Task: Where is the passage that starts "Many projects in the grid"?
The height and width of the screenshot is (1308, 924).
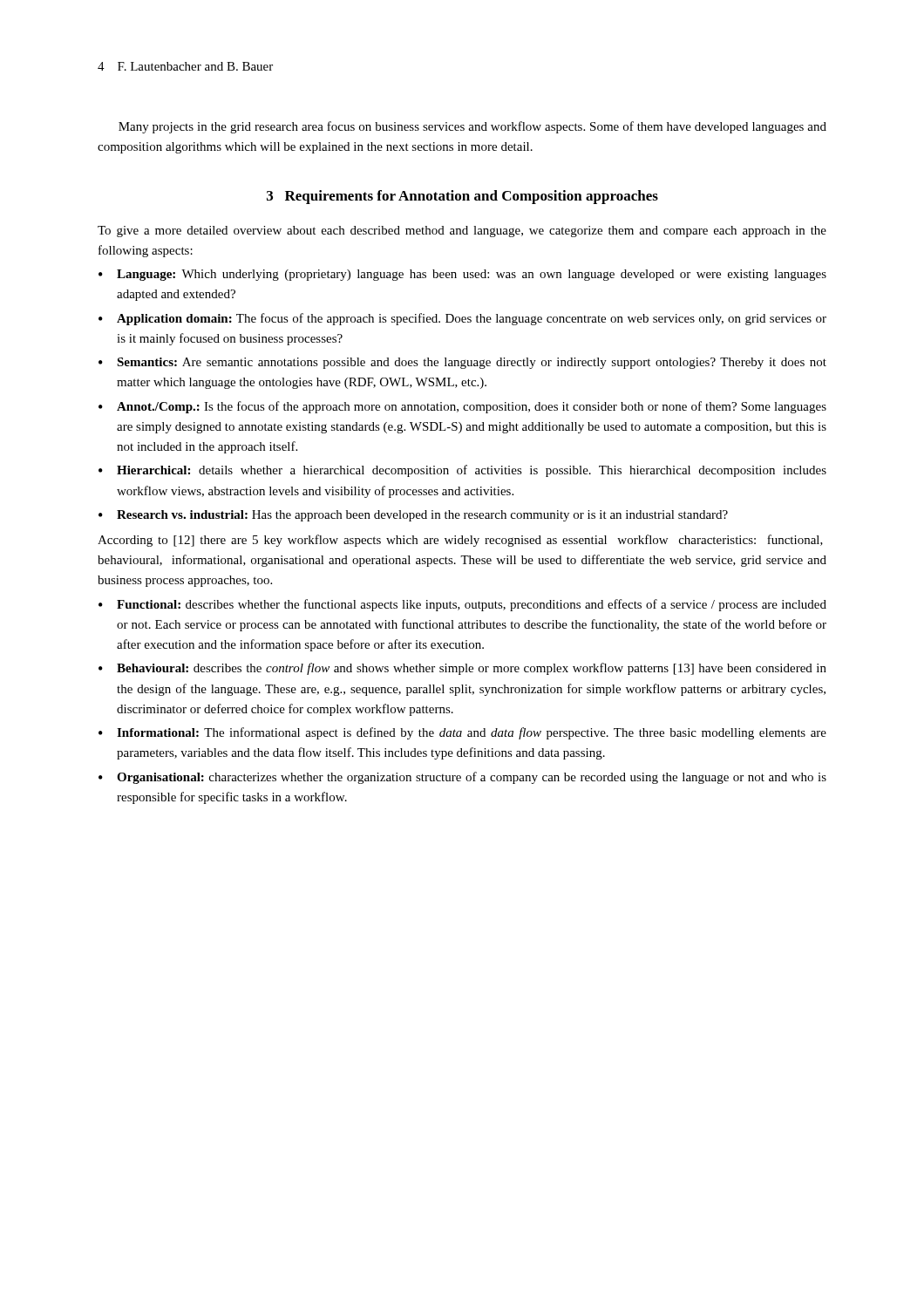Action: (x=462, y=137)
